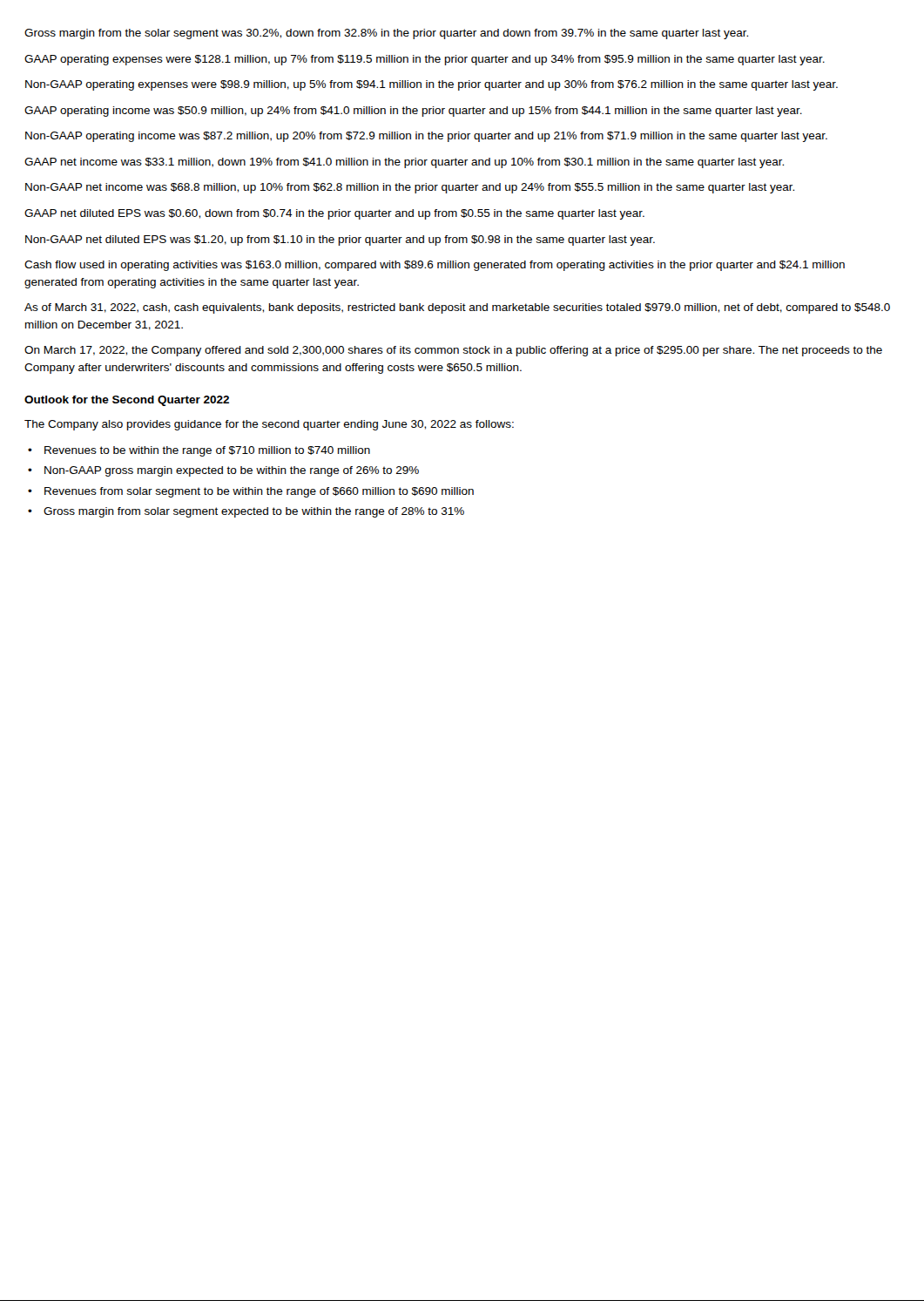Select the text block that reads "Non-GAAP operating income"

tap(426, 136)
